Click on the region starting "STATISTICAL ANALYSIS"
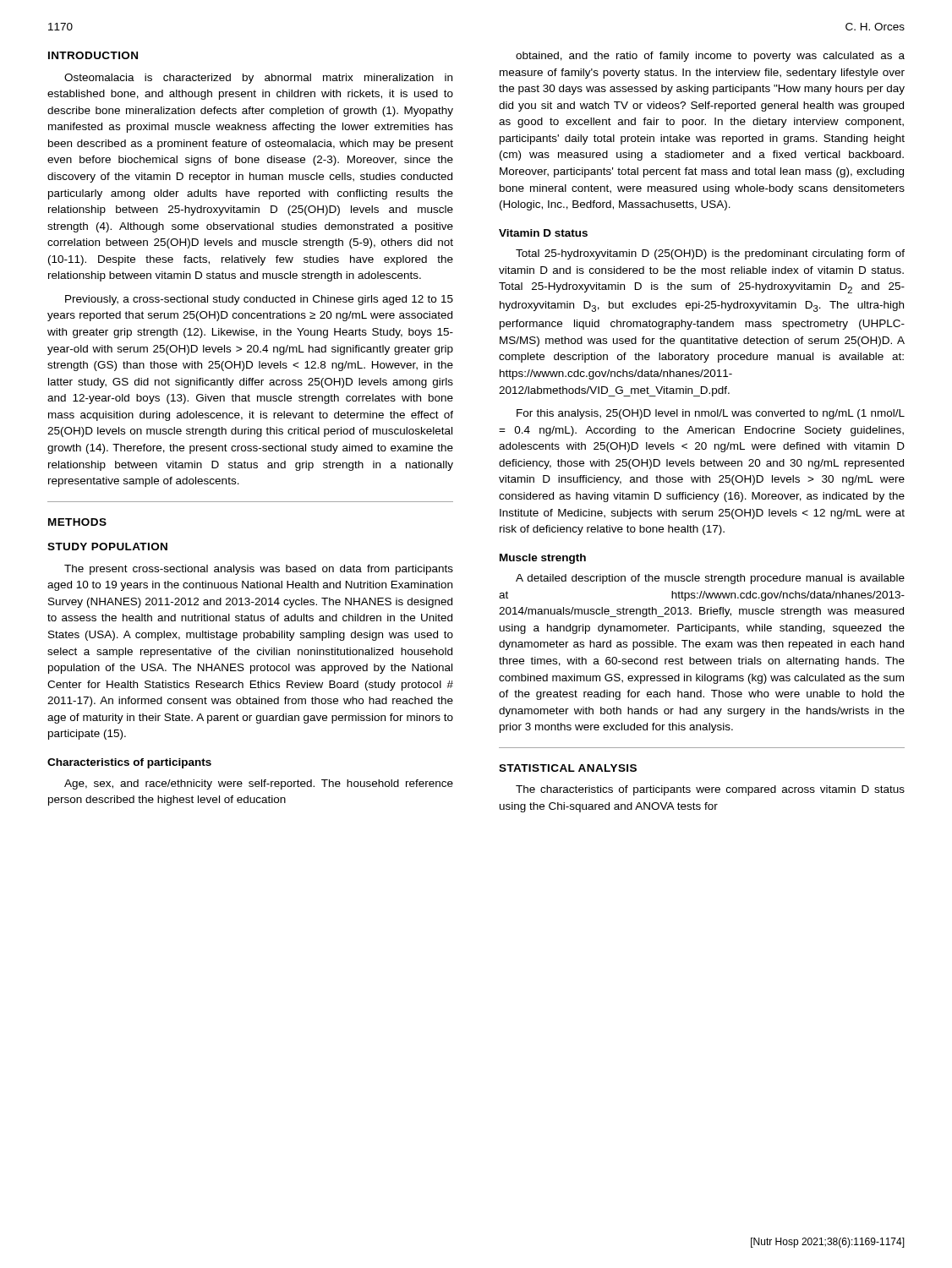This screenshot has width=952, height=1268. [568, 768]
